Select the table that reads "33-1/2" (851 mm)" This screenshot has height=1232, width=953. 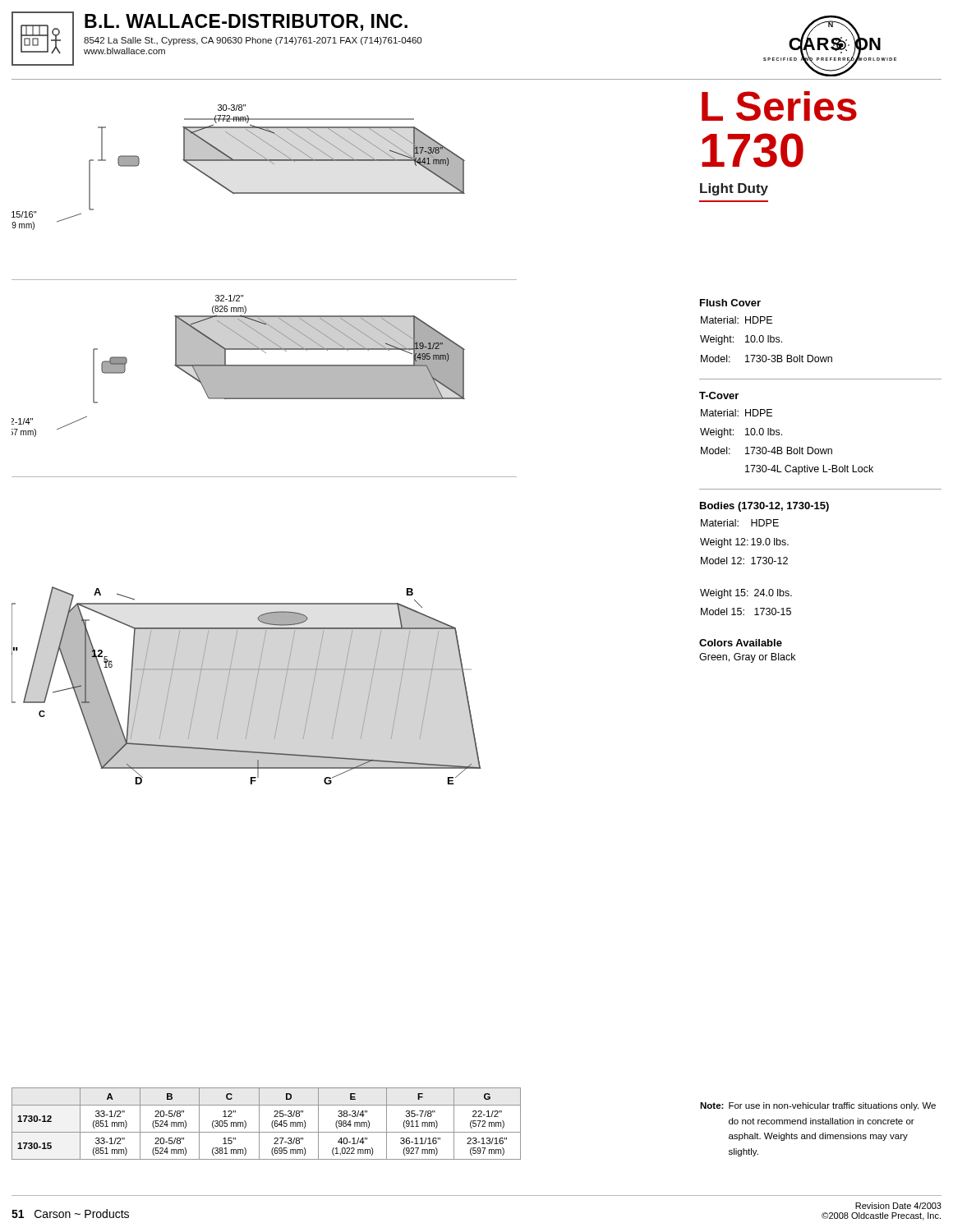coord(266,1124)
